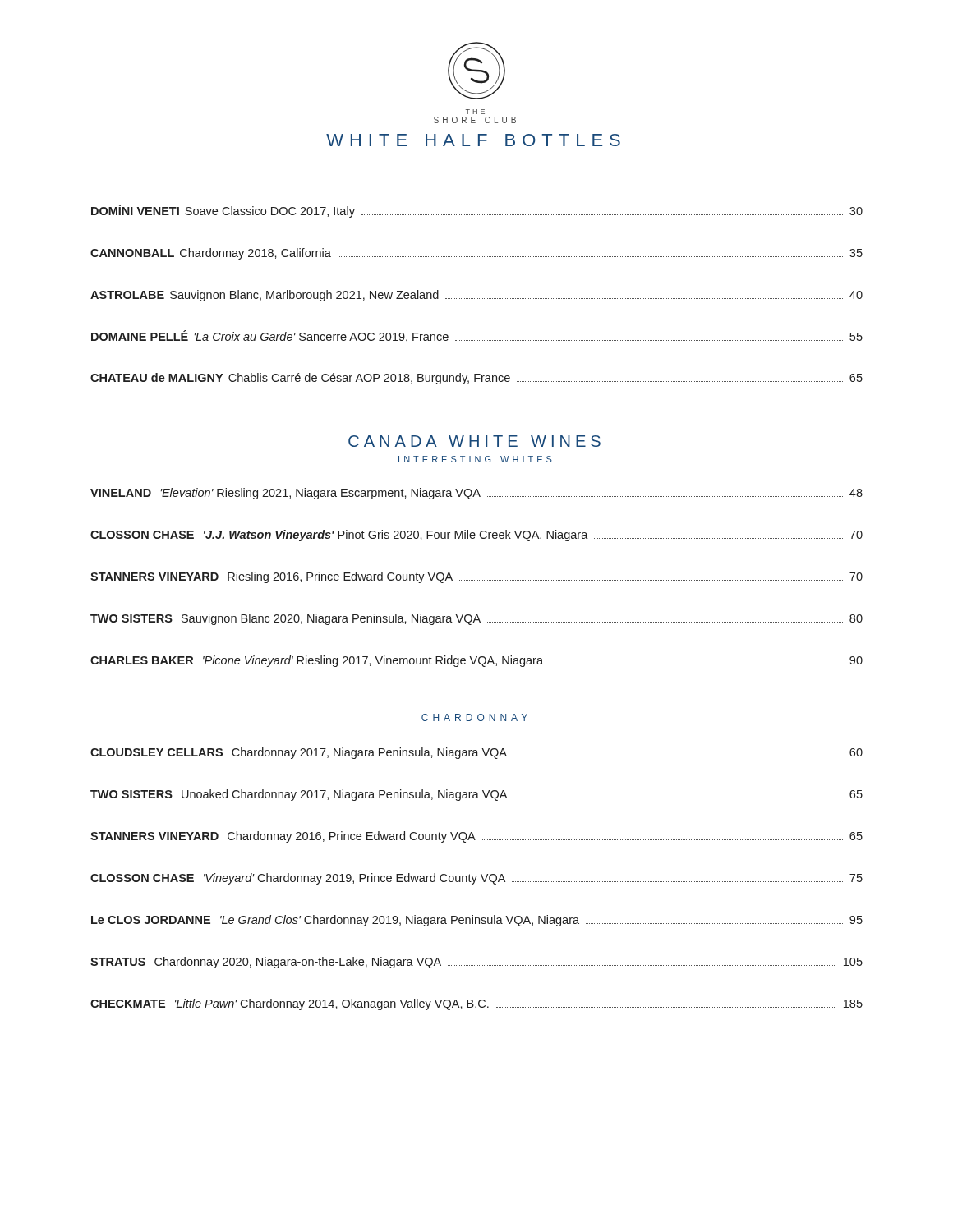The image size is (953, 1232).
Task: Find the list item that reads "CHATEAU de MALIGNY Chablis Carré de César"
Action: pyautogui.click(x=476, y=378)
